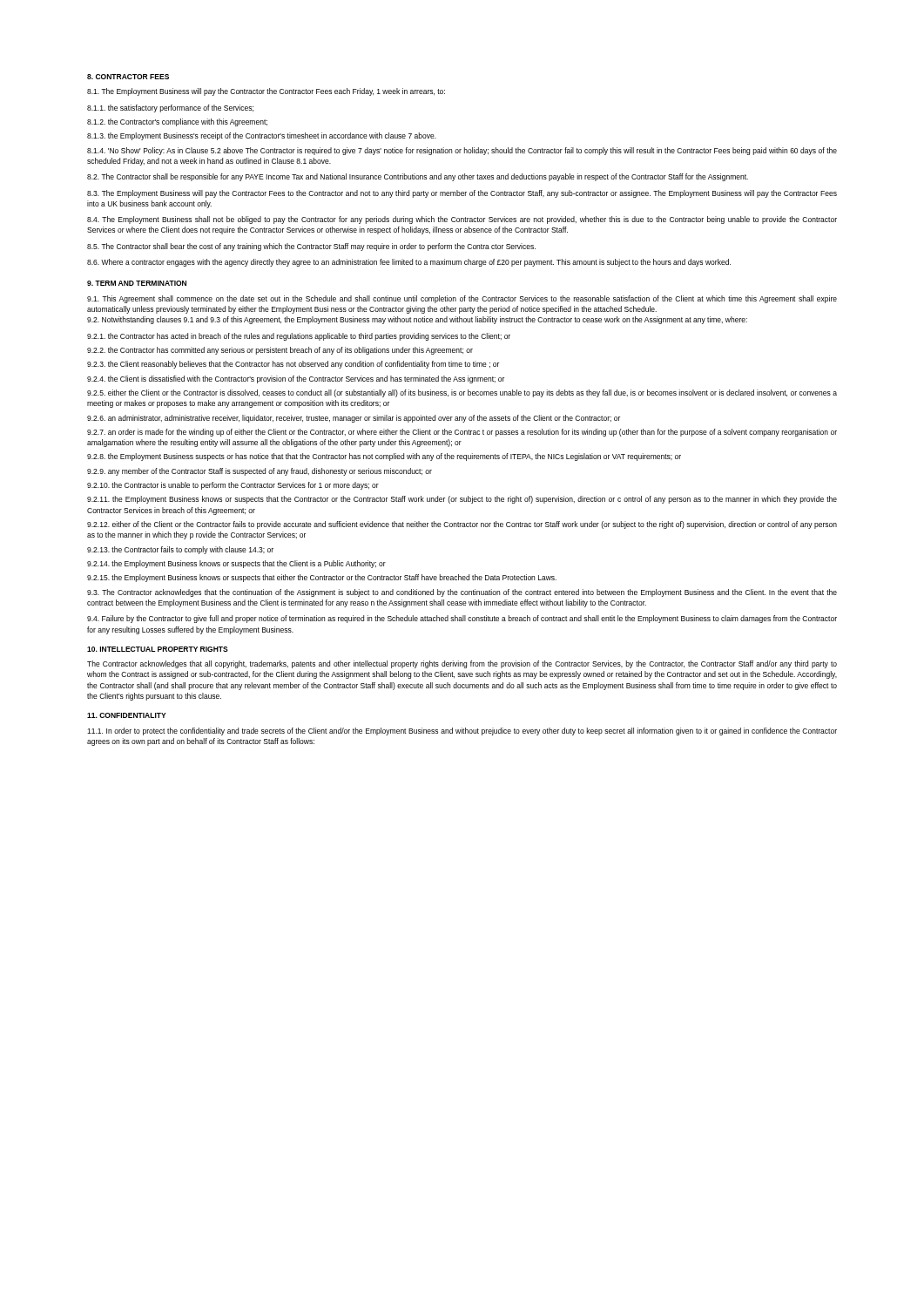
Task: Navigate to the text starting "4. The Employment Business shall not"
Action: (462, 225)
